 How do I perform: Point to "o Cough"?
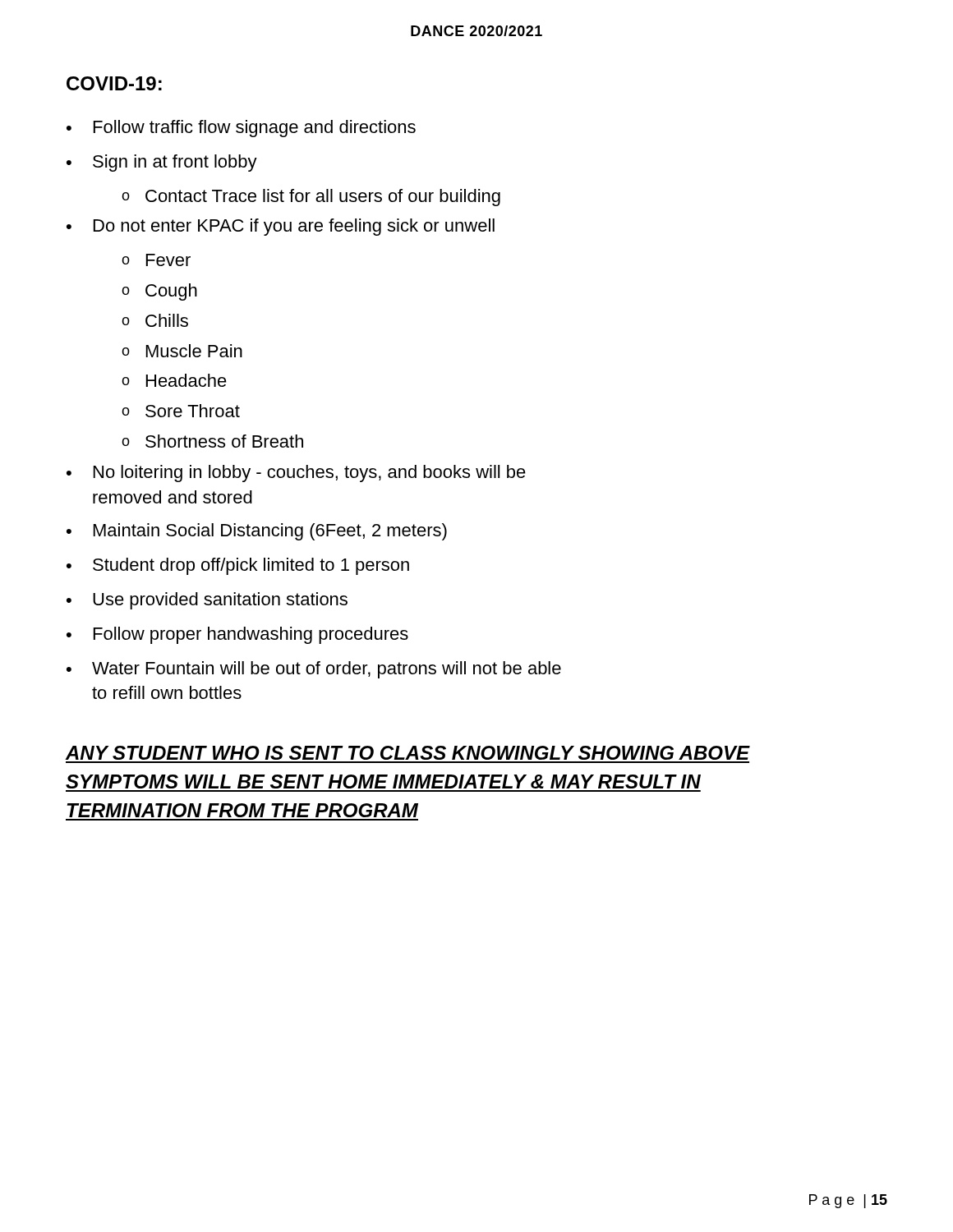coord(160,291)
